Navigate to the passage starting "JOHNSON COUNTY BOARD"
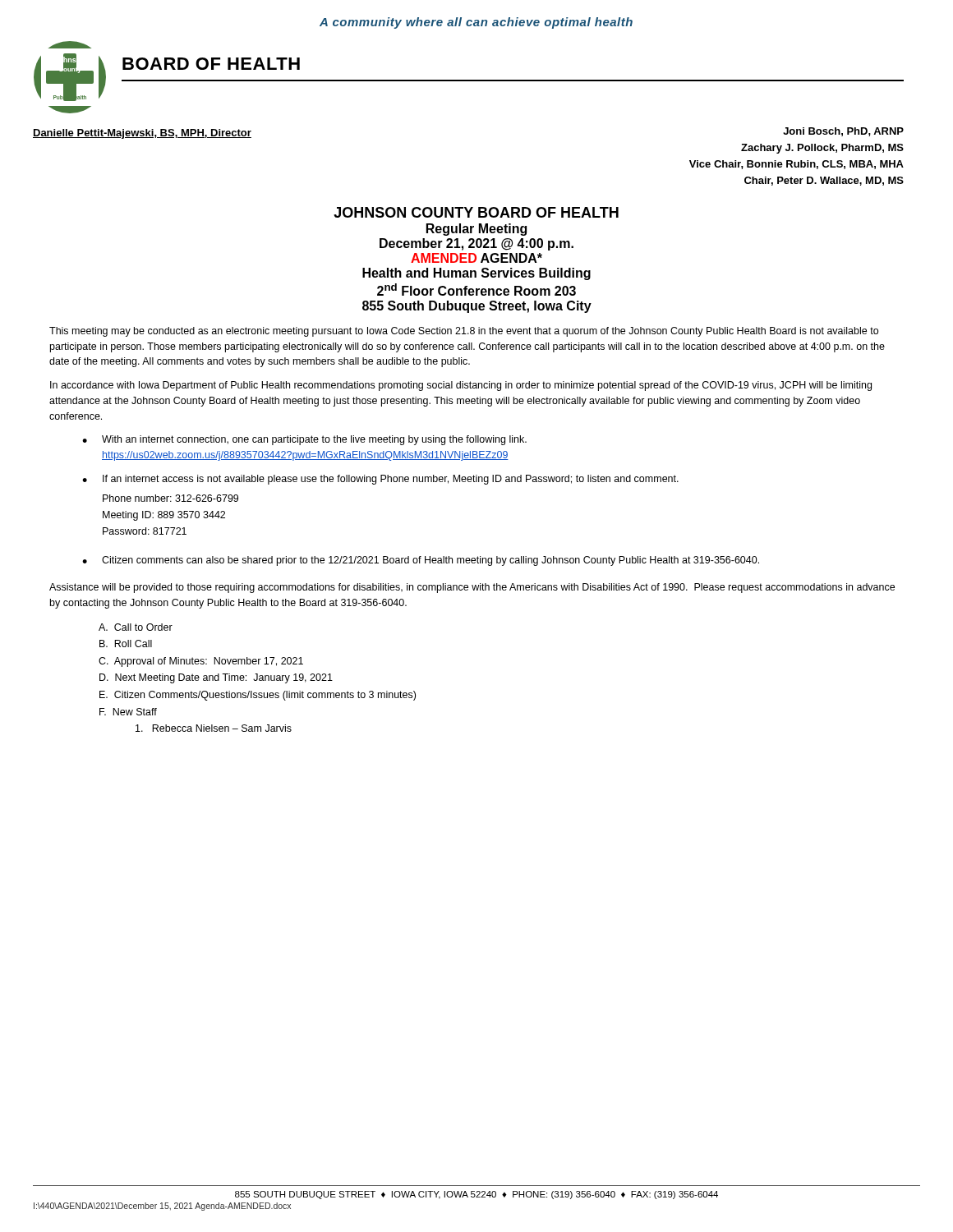Image resolution: width=953 pixels, height=1232 pixels. [x=476, y=259]
